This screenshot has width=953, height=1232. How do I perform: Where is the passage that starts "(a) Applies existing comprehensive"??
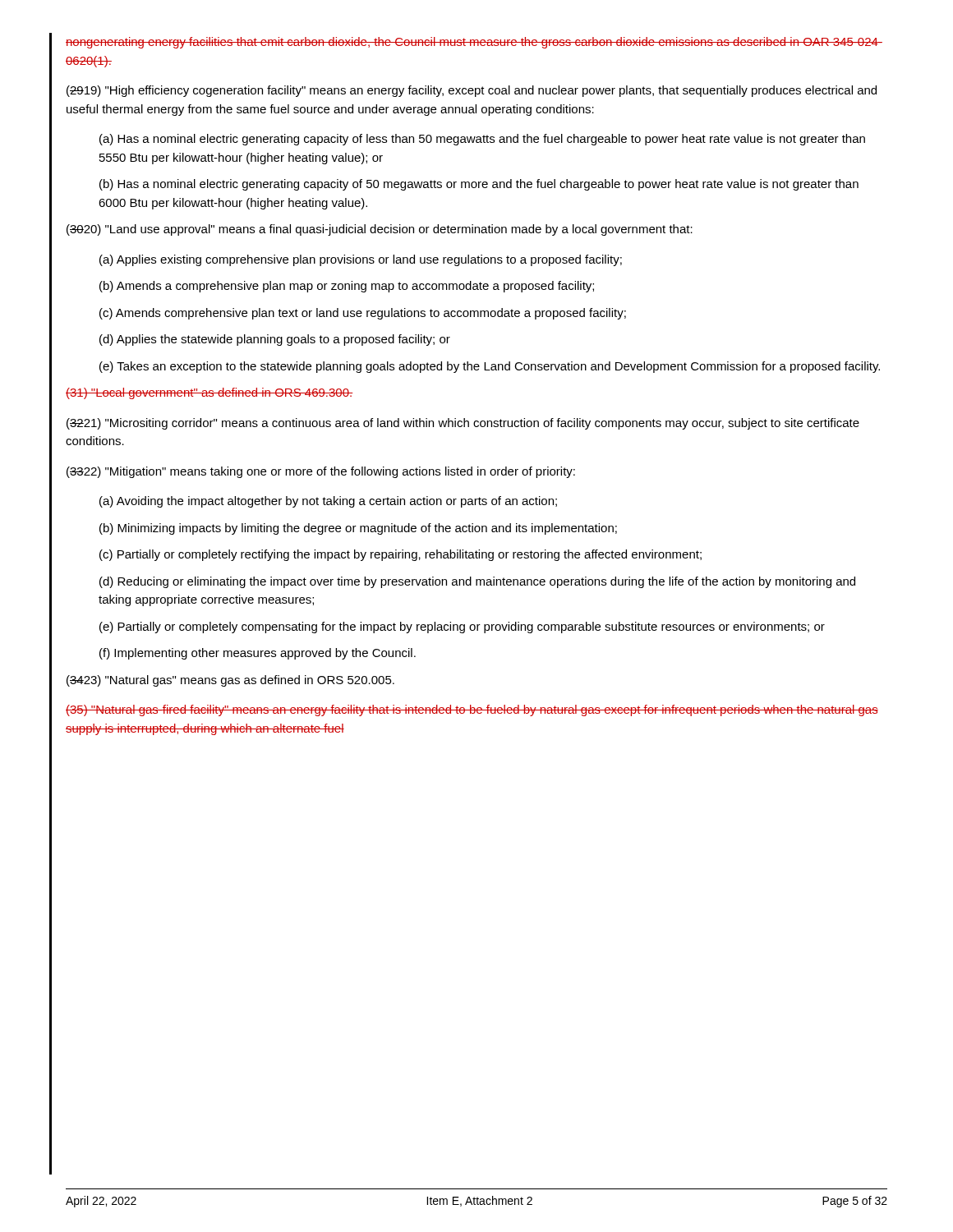pos(361,259)
